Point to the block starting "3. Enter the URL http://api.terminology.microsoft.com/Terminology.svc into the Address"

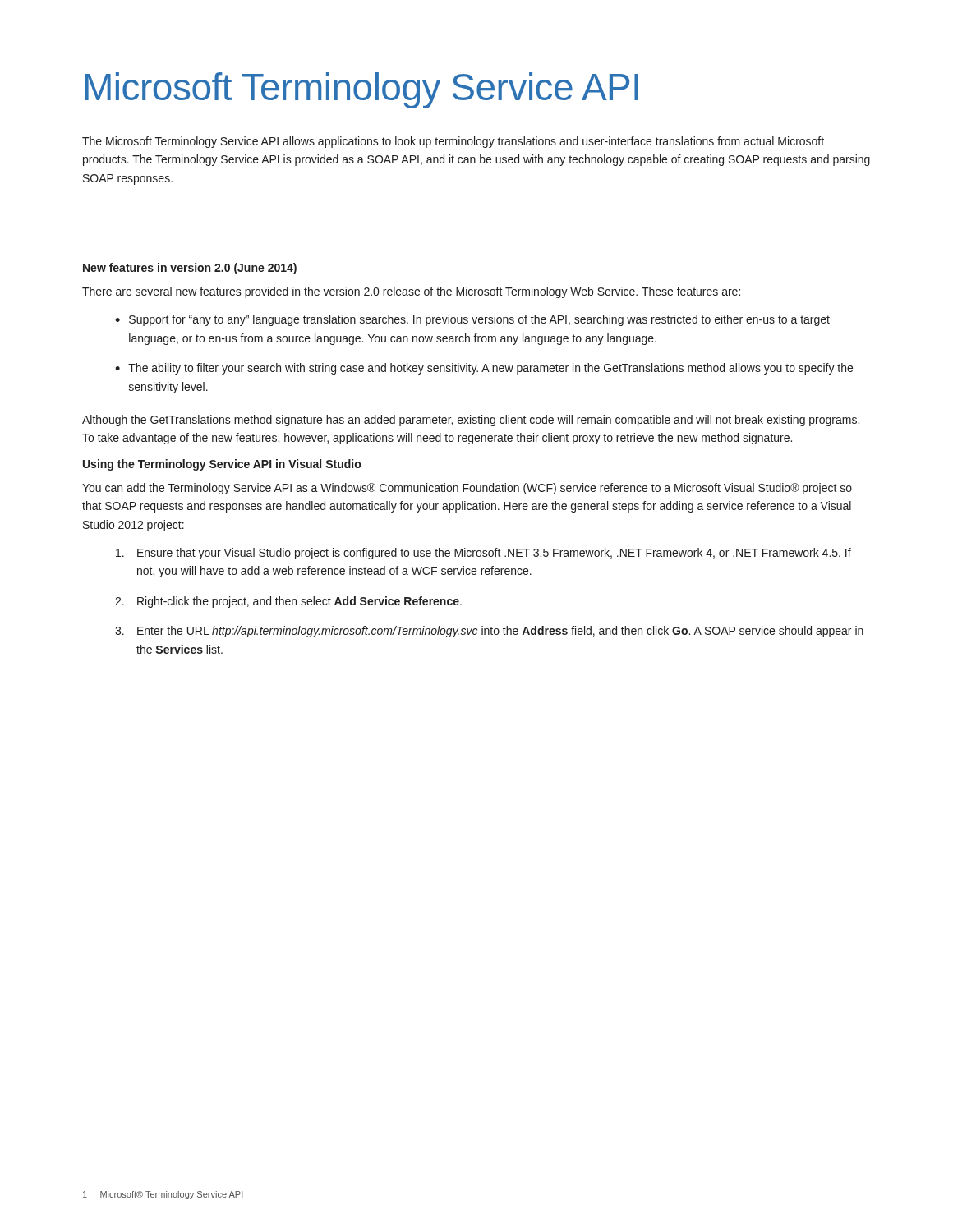(493, 640)
